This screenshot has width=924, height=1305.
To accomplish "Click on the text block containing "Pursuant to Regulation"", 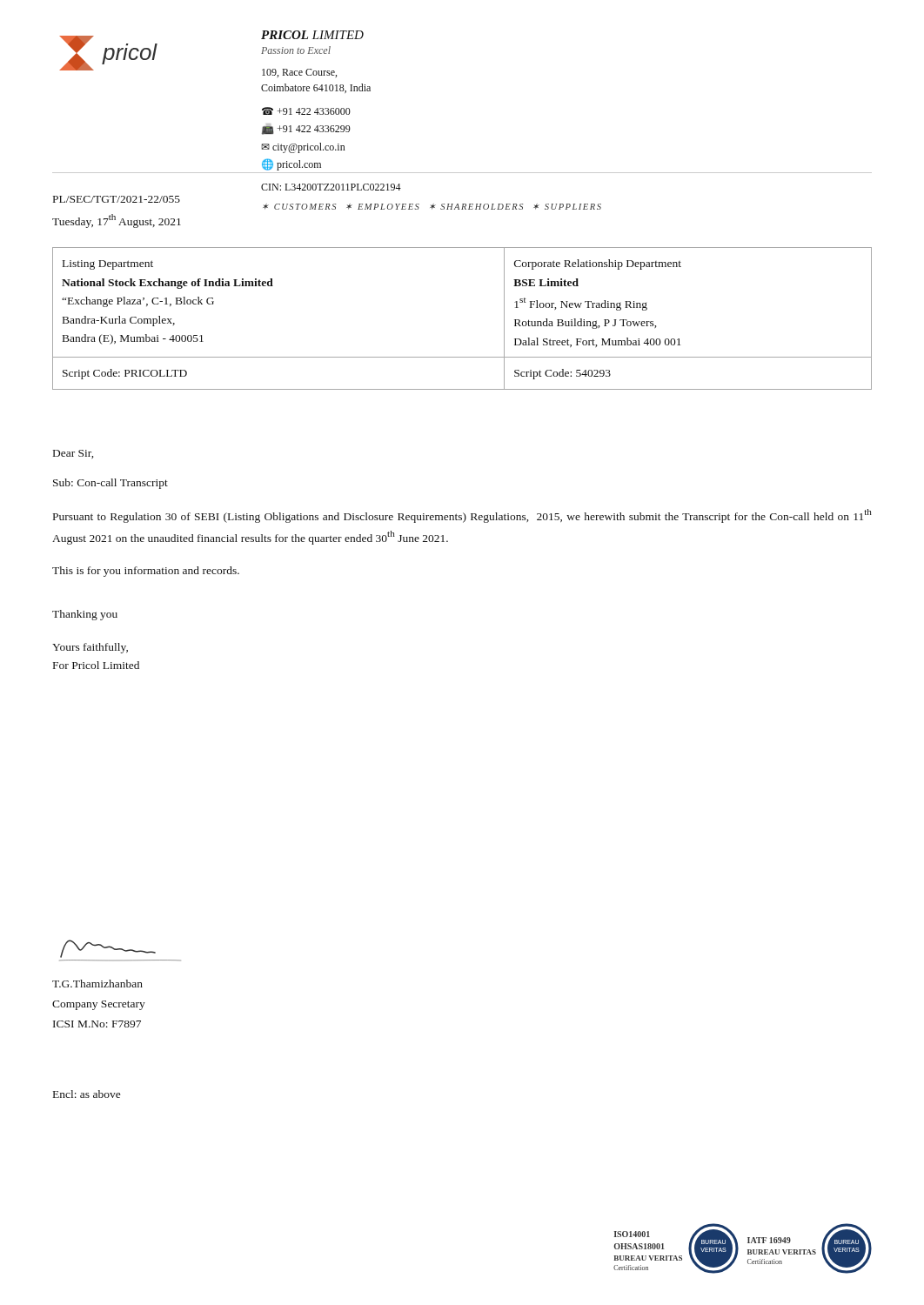I will pos(462,525).
